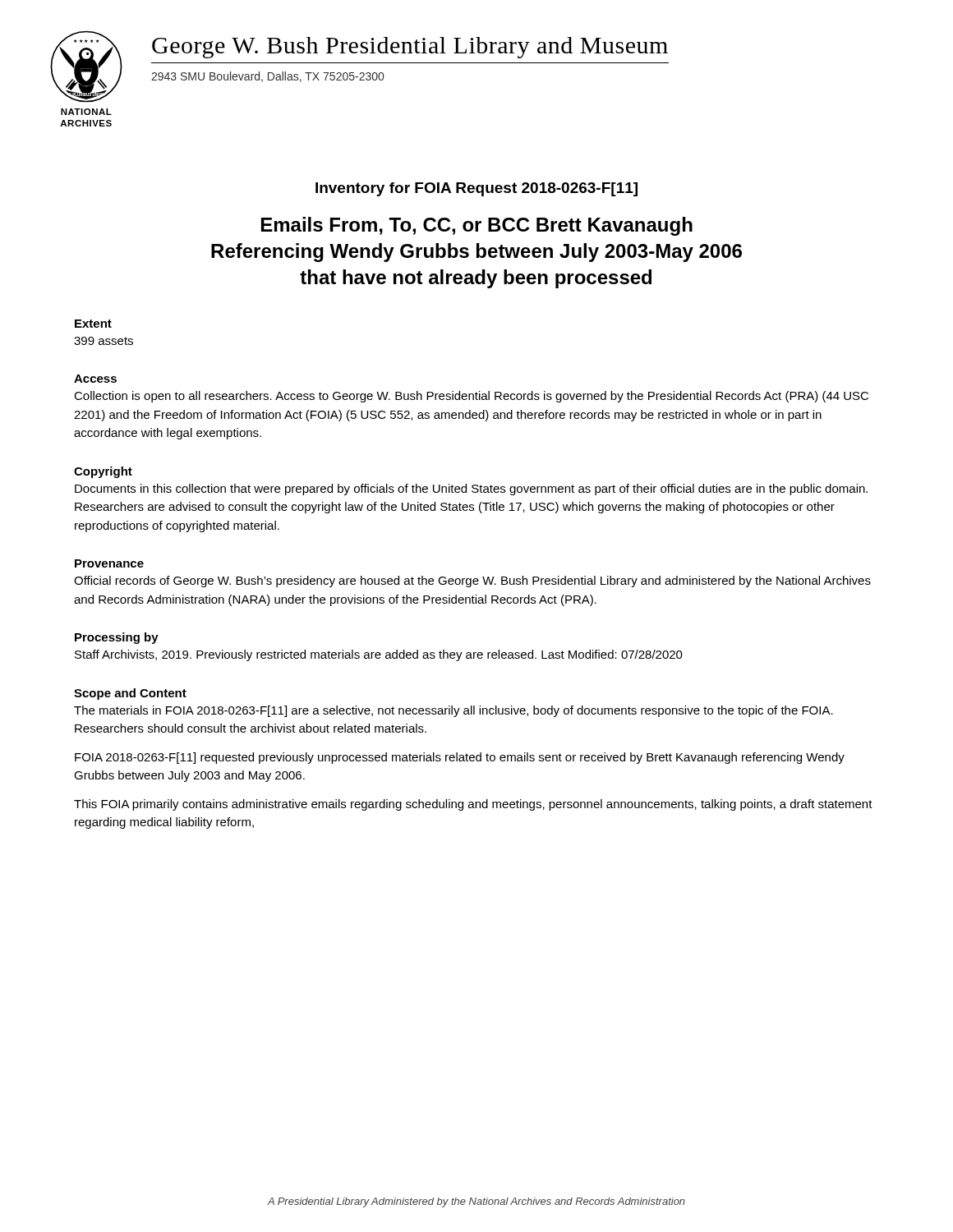
Task: Select the text starting "Emails From, To, CC, or BCC Brett Kavanaugh"
Action: 476,251
